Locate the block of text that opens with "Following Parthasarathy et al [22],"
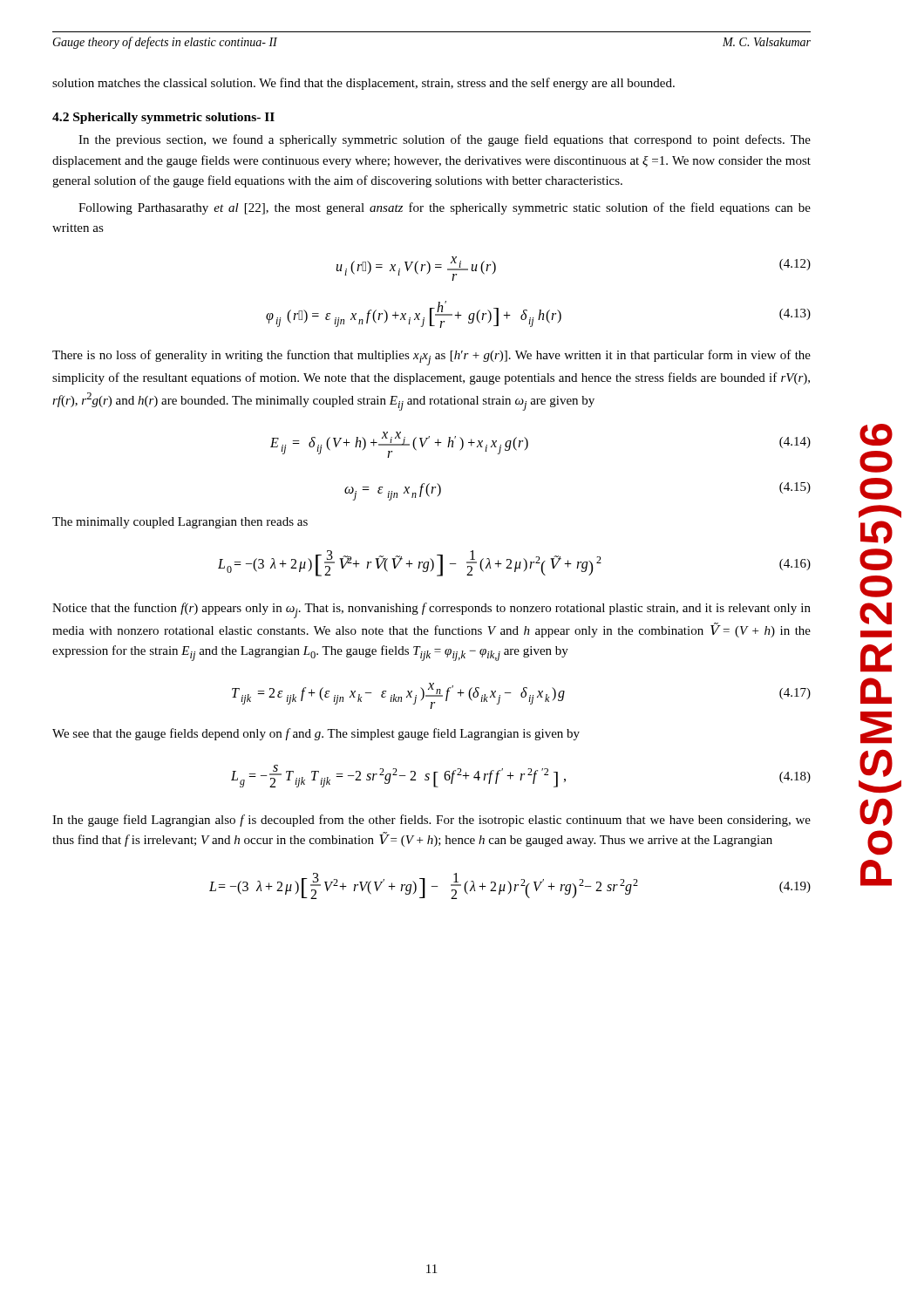Image resolution: width=924 pixels, height=1308 pixels. [x=431, y=218]
